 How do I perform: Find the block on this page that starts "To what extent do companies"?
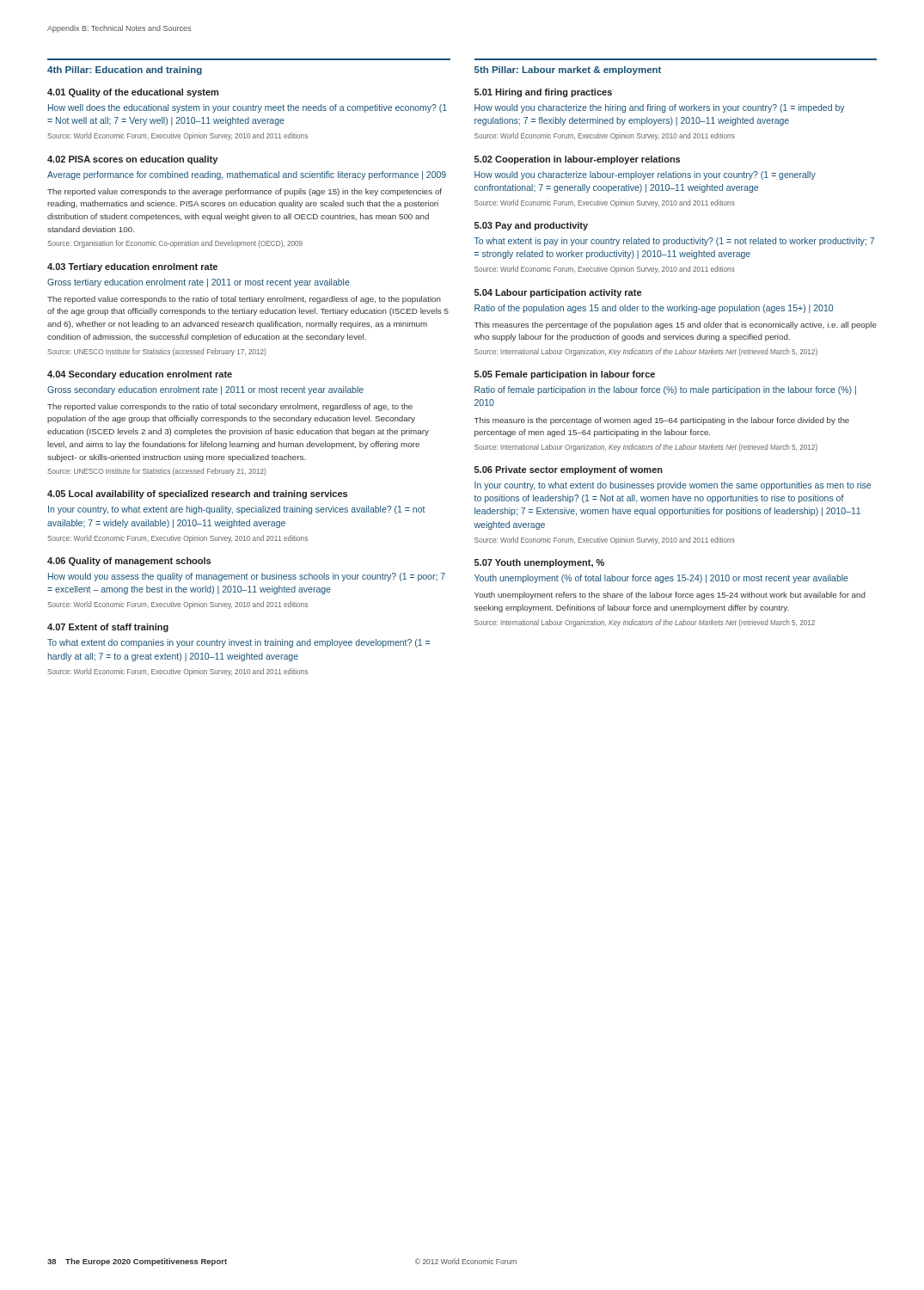click(x=239, y=649)
